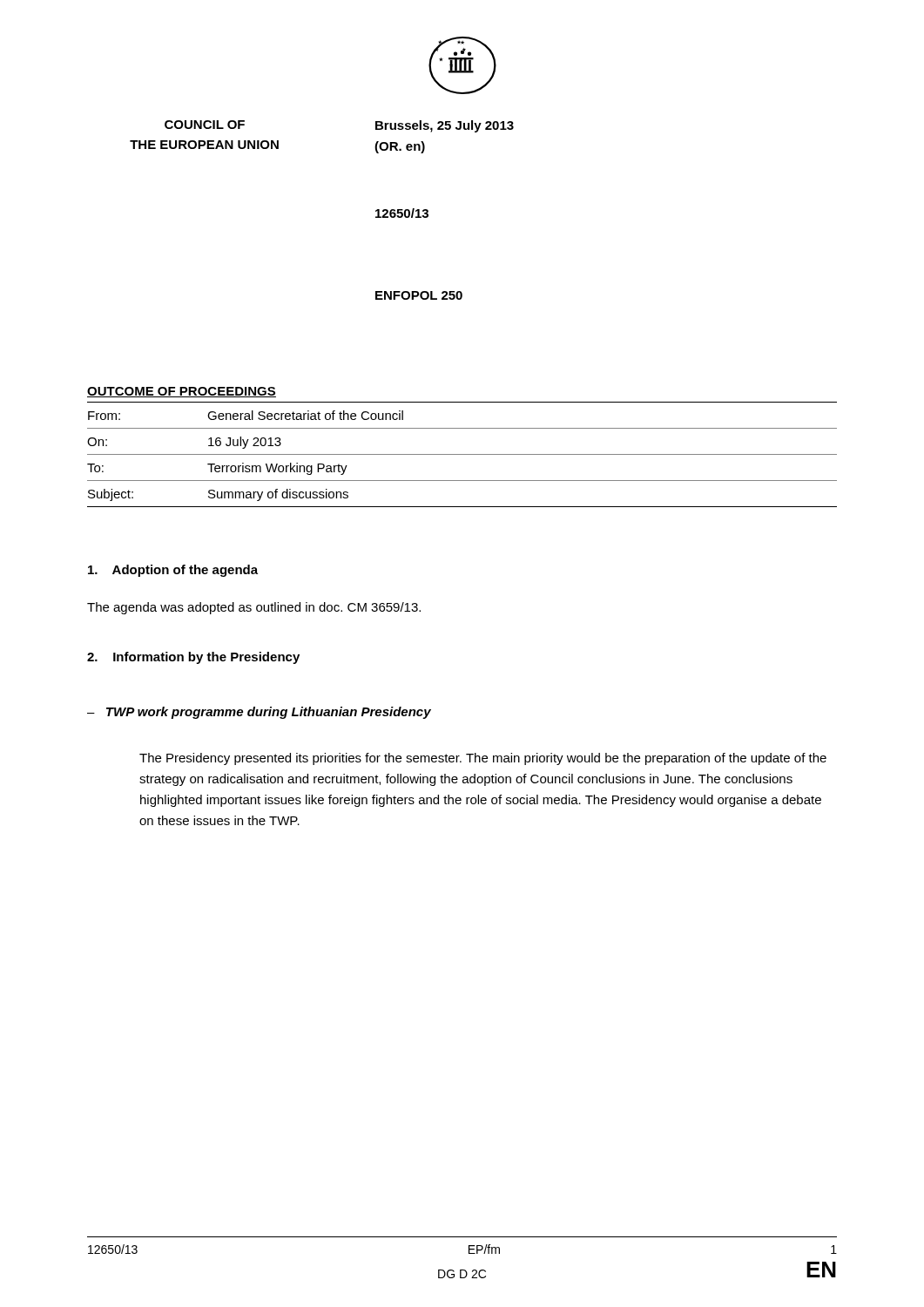The height and width of the screenshot is (1307, 924).
Task: Find the passage starting "2. Information by"
Action: (193, 657)
